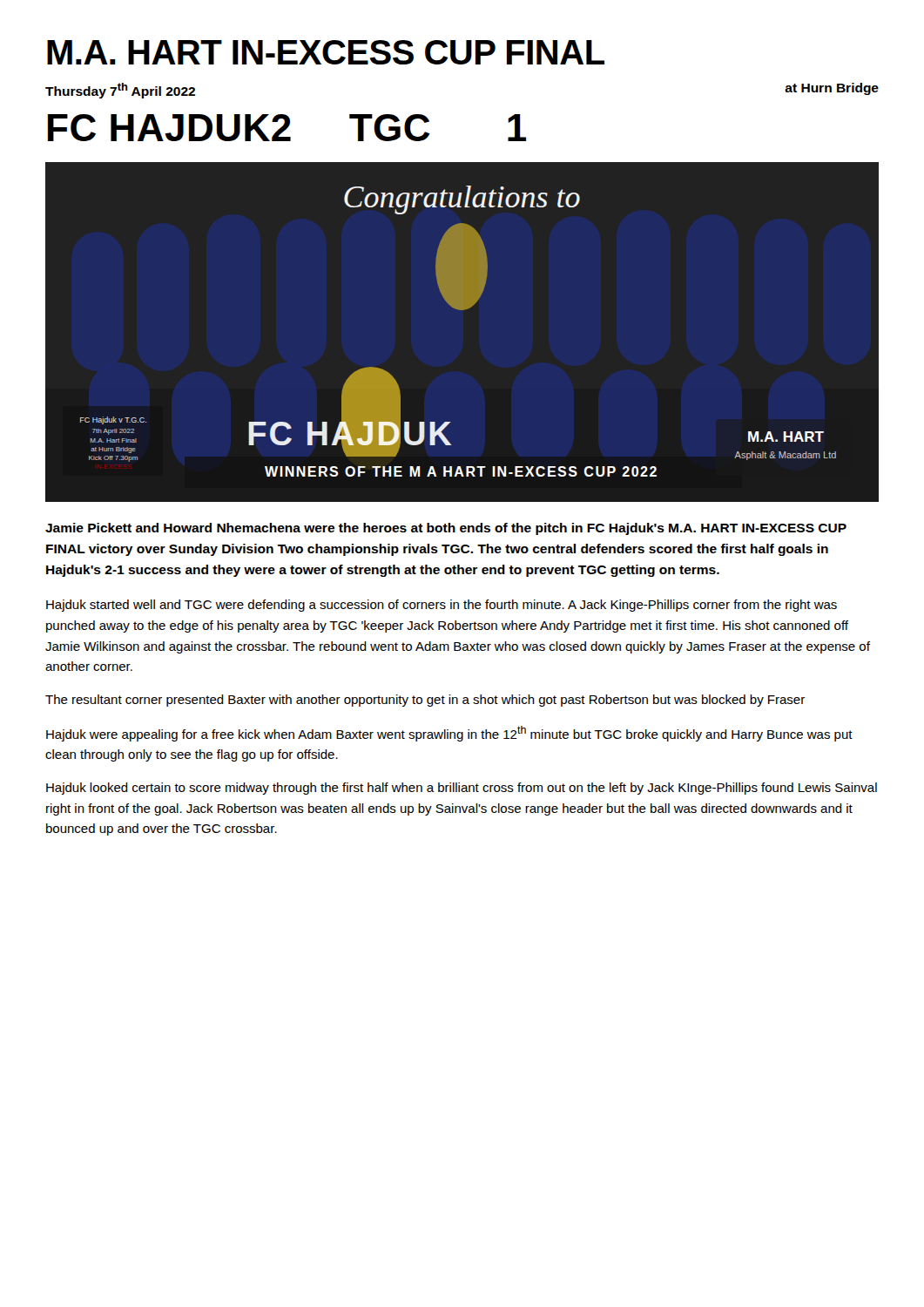Navigate to the passage starting "Hajduk looked certain to score midway"
This screenshot has height=1307, width=924.
point(461,808)
